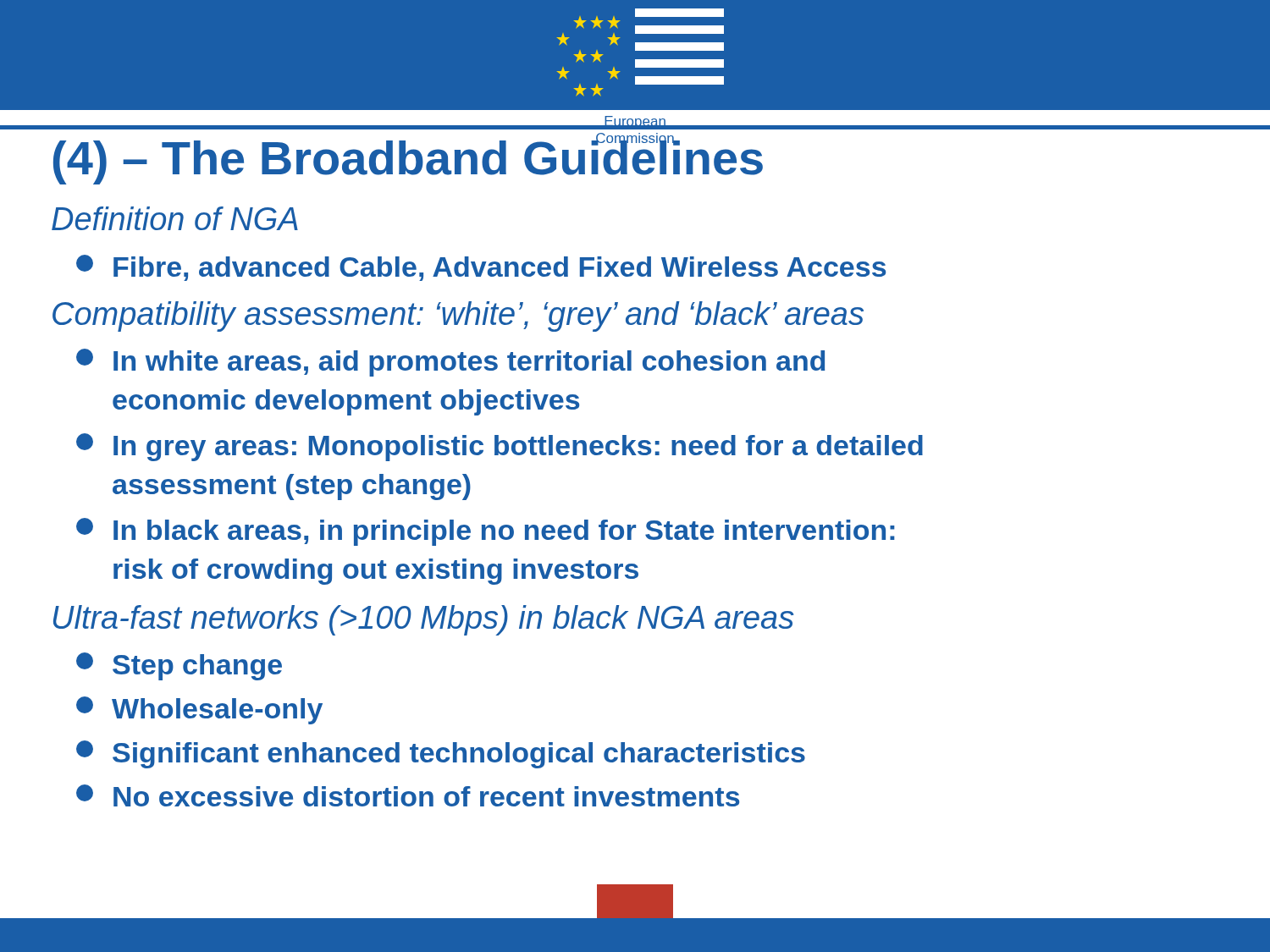Click on the region starting "(4) – The Broadband Guidelines"

tap(408, 158)
